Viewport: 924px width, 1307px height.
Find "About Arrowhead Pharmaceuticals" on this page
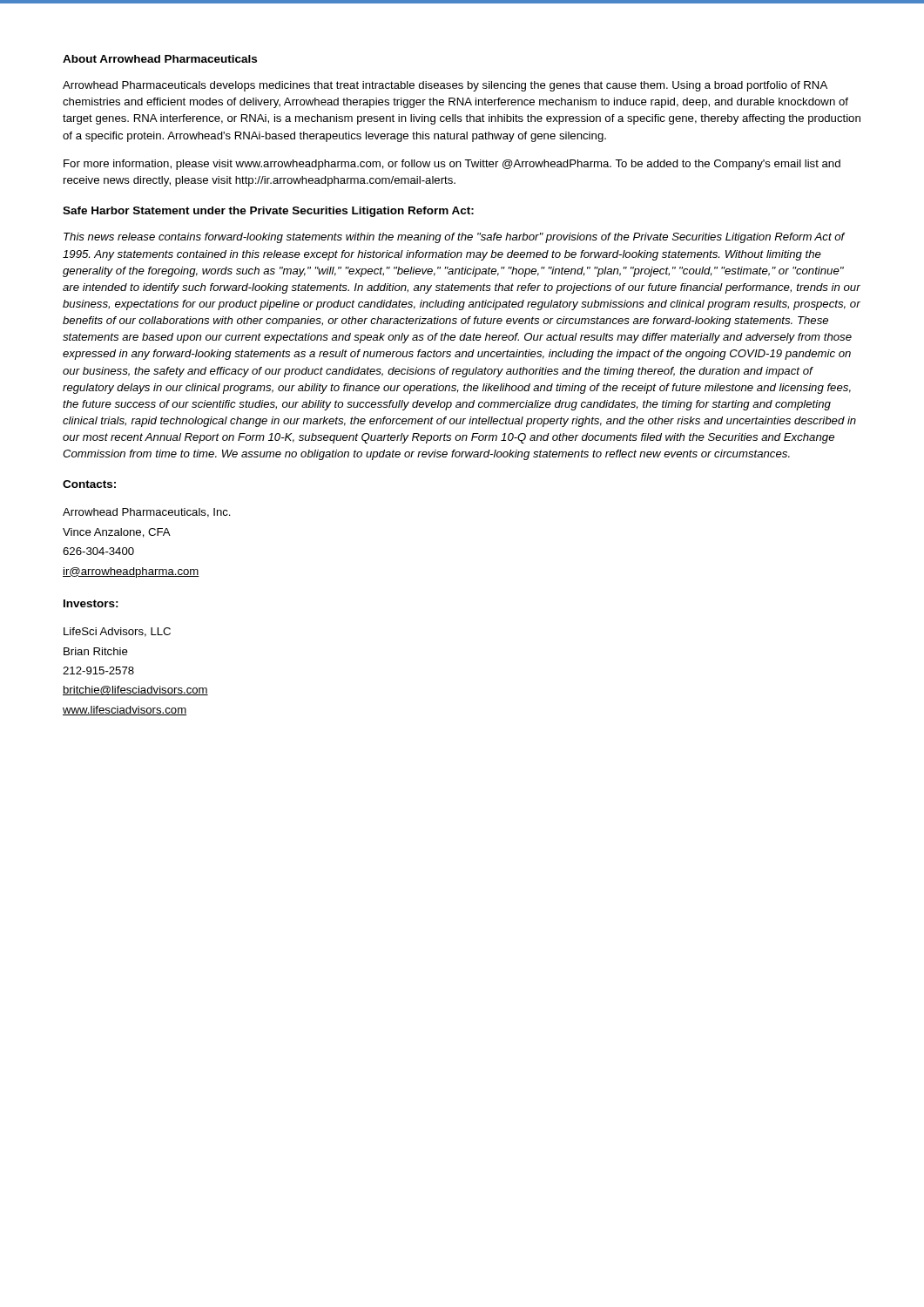(x=160, y=59)
